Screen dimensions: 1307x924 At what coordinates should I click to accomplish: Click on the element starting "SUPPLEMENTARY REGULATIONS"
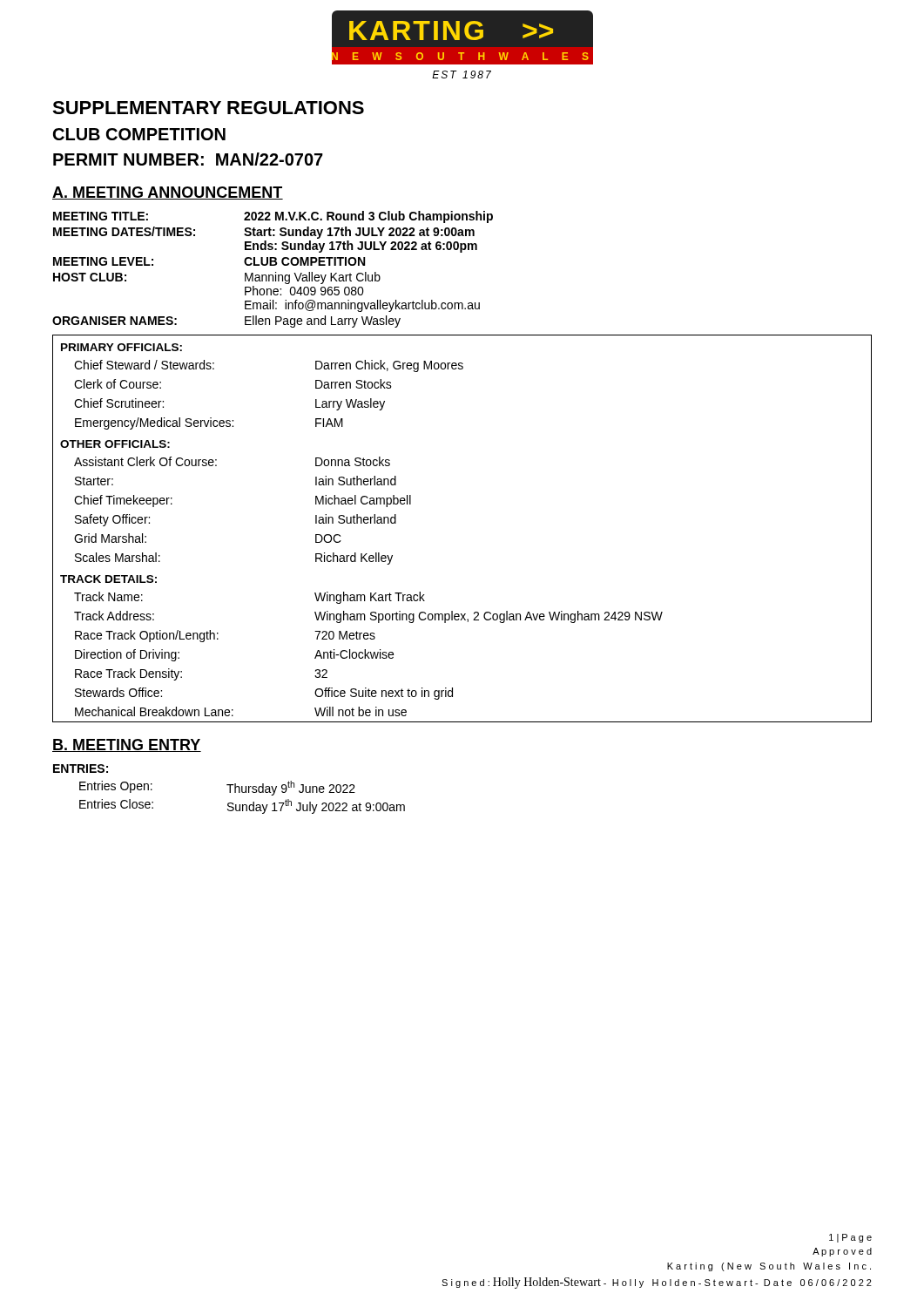[208, 108]
